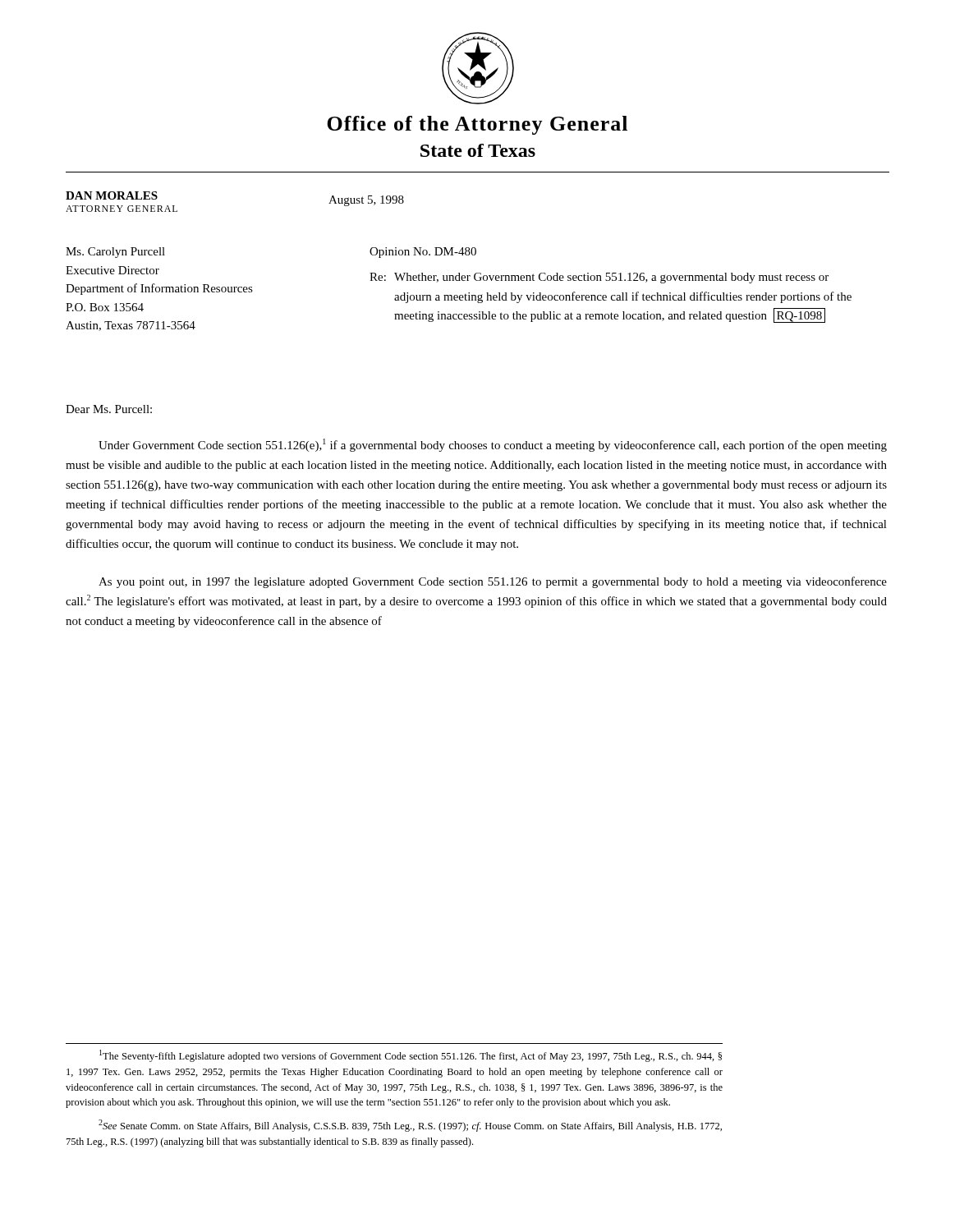Click on the text block with the text "Under Government Code section 551.126(e),1 if"
The image size is (955, 1232).
click(x=476, y=494)
